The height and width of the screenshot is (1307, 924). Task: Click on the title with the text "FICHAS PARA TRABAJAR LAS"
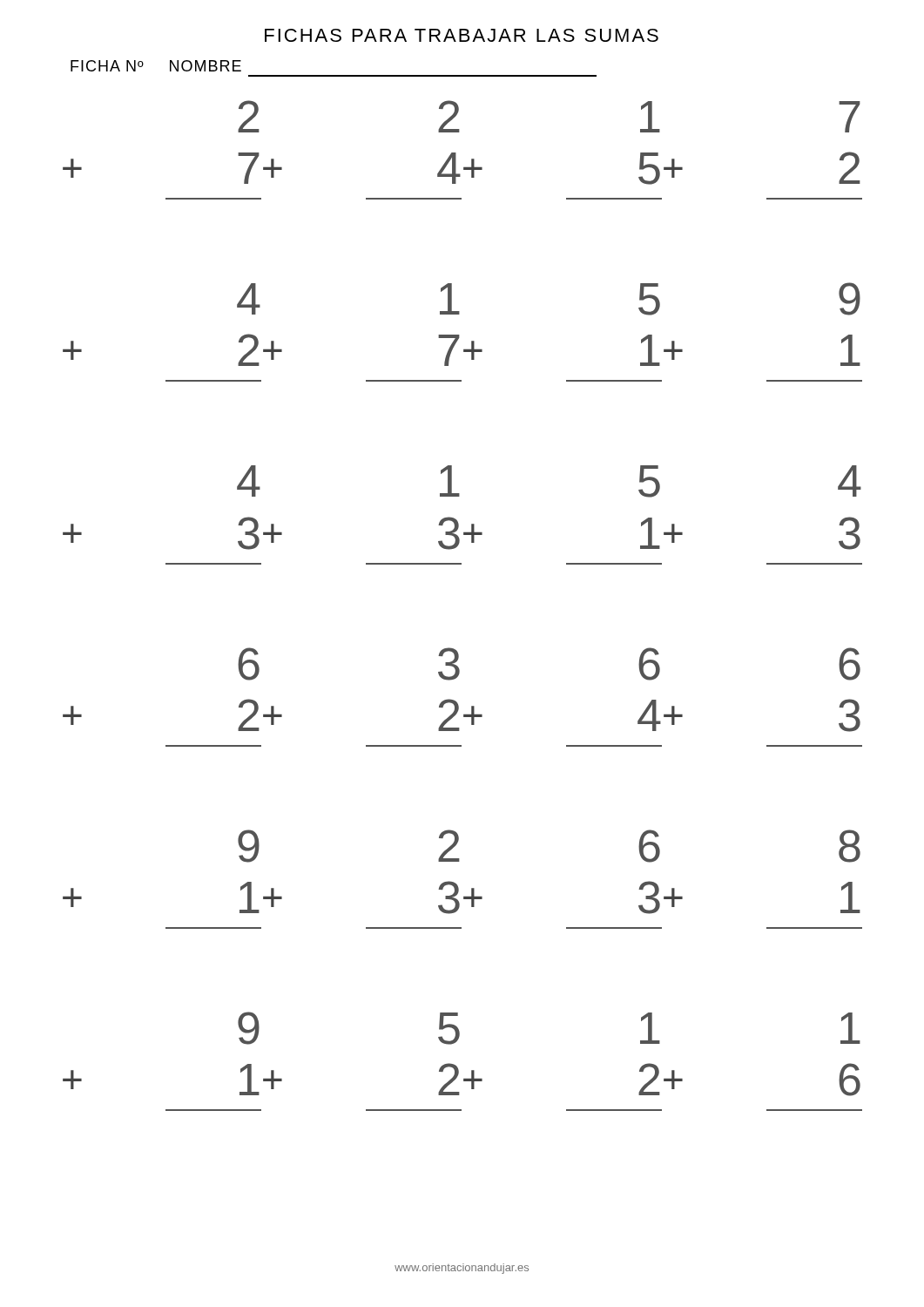click(x=462, y=35)
